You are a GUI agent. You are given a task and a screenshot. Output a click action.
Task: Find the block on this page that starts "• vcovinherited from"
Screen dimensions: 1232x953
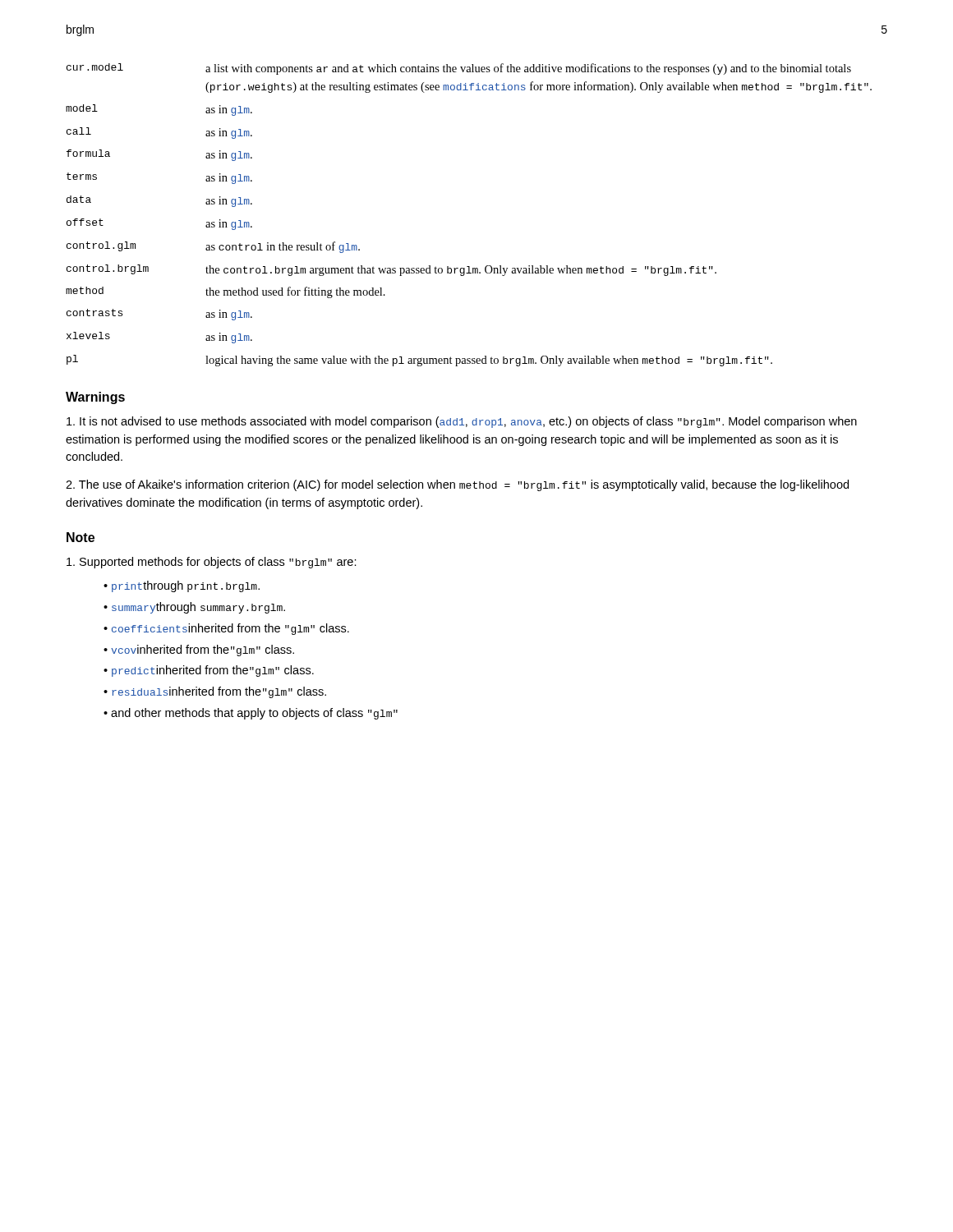coord(199,650)
